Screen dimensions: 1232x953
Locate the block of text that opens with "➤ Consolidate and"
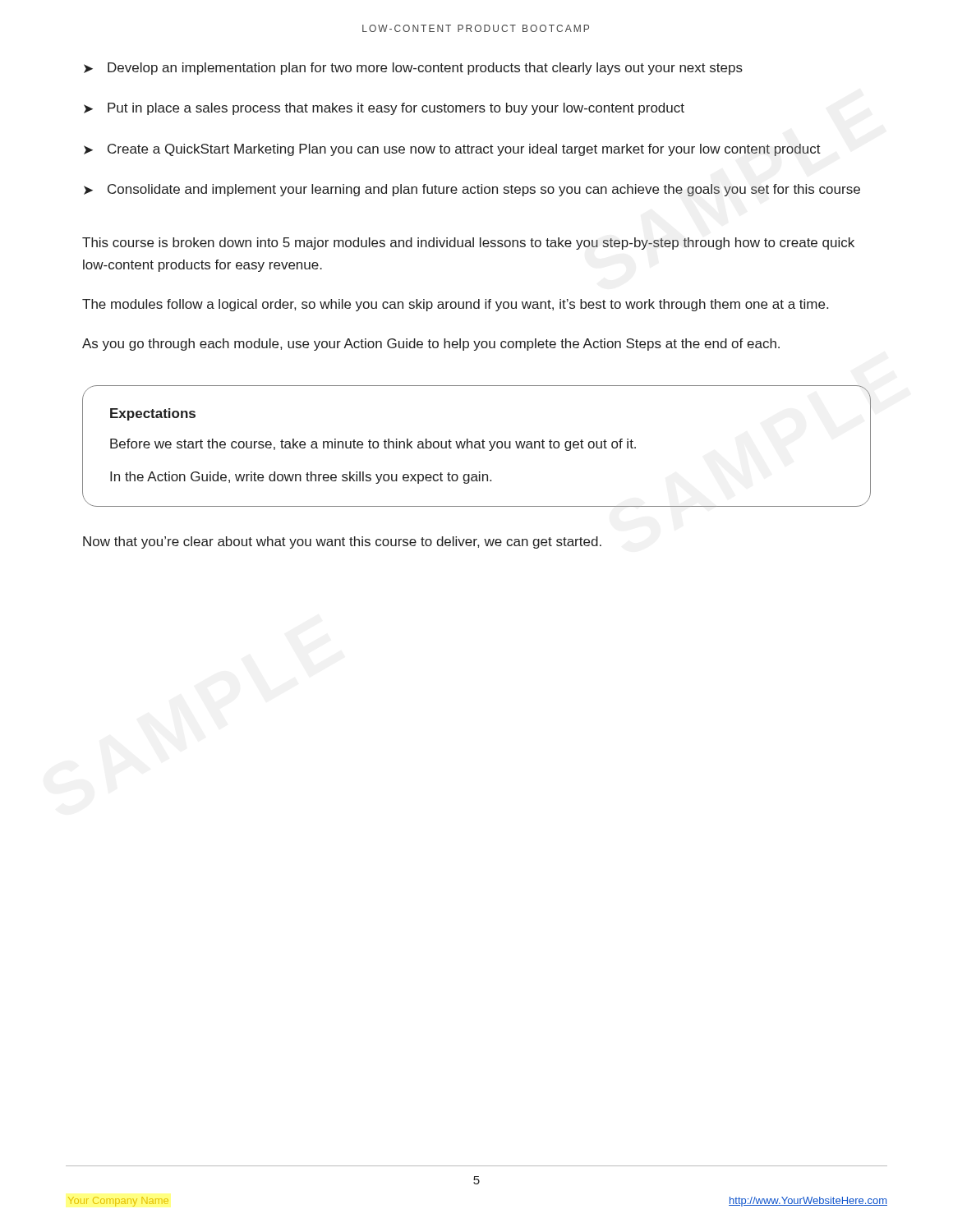(x=476, y=190)
